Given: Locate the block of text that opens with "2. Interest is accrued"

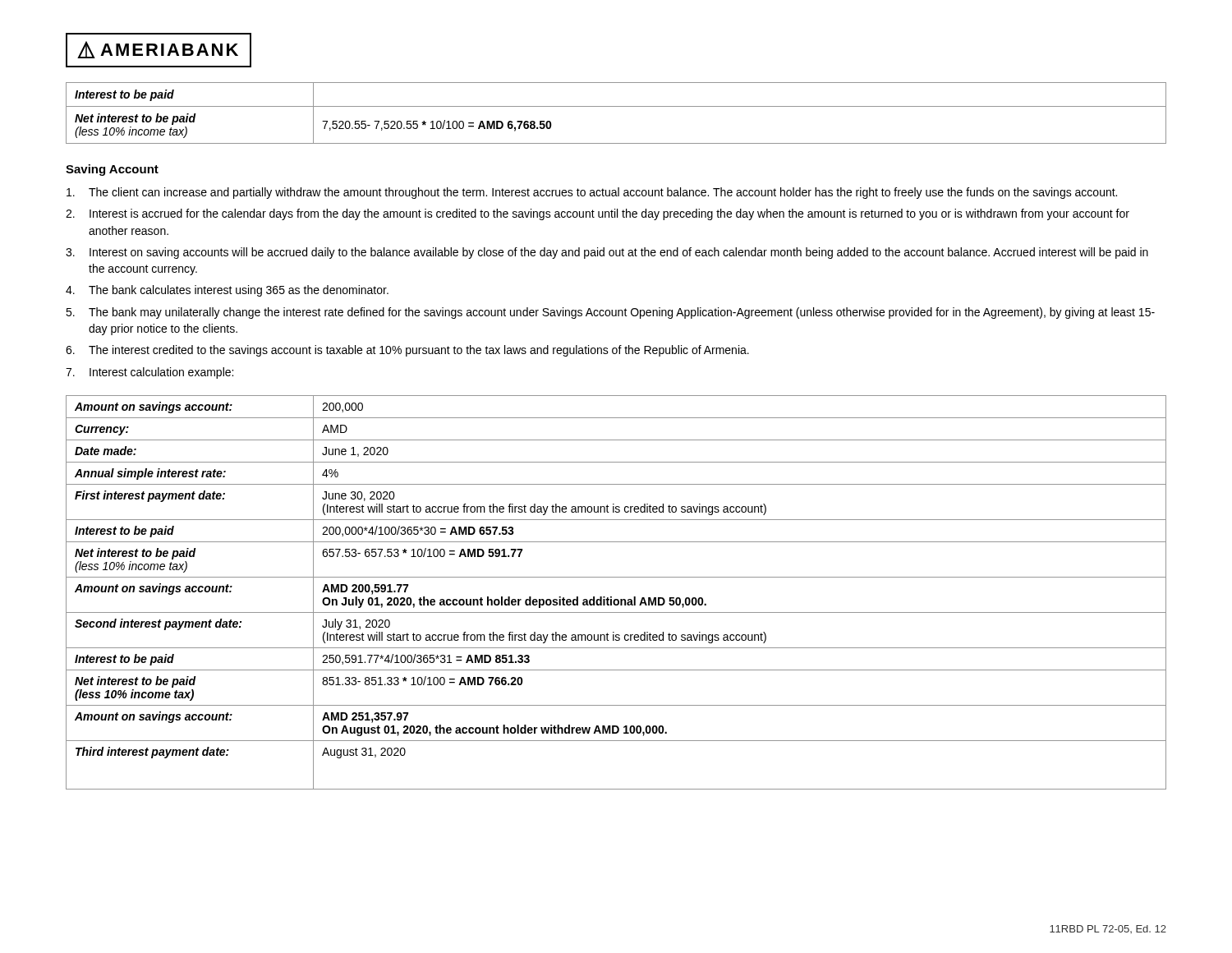Looking at the screenshot, I should click(x=616, y=222).
